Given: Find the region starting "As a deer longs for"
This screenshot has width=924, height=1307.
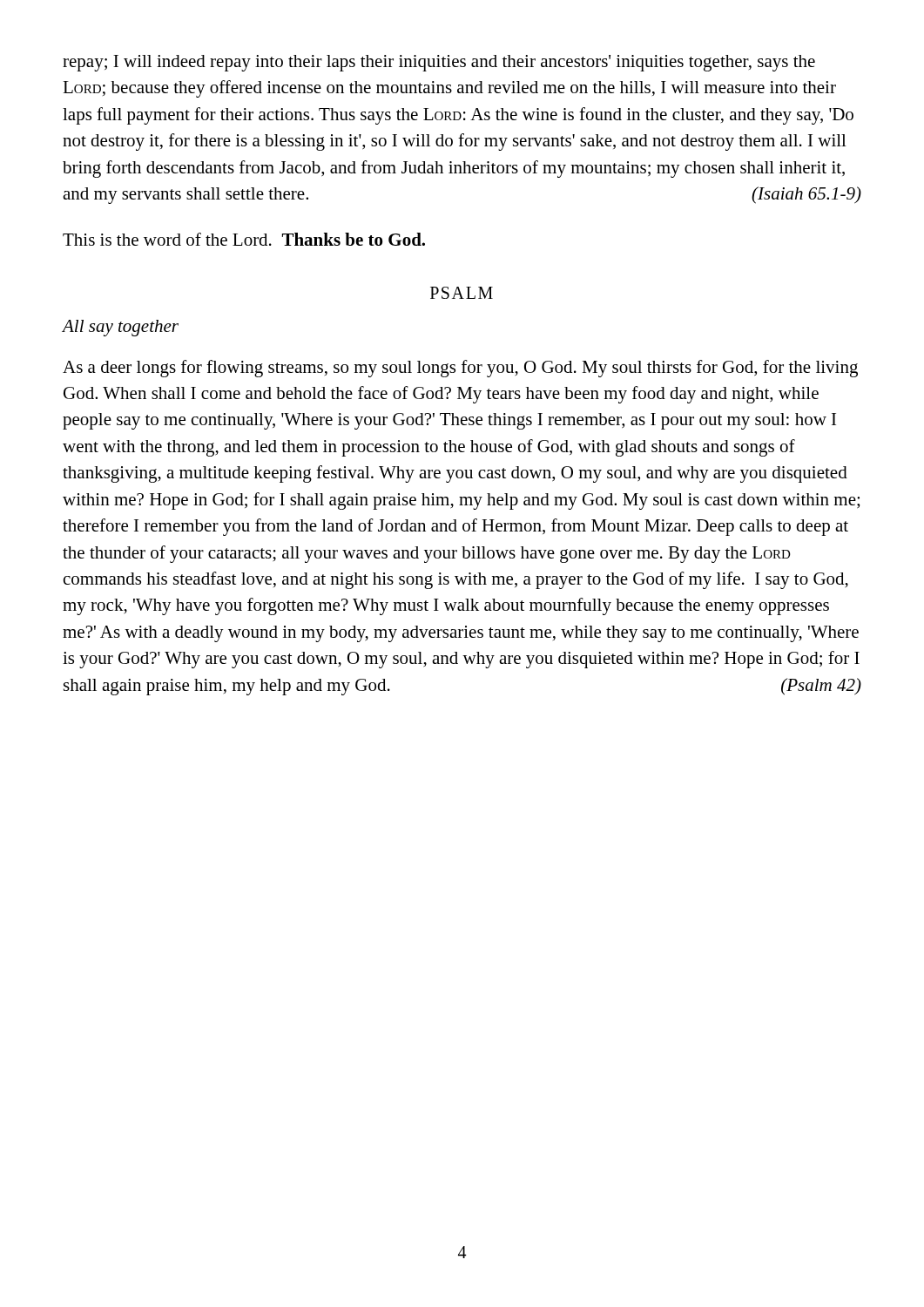Looking at the screenshot, I should coord(462,527).
